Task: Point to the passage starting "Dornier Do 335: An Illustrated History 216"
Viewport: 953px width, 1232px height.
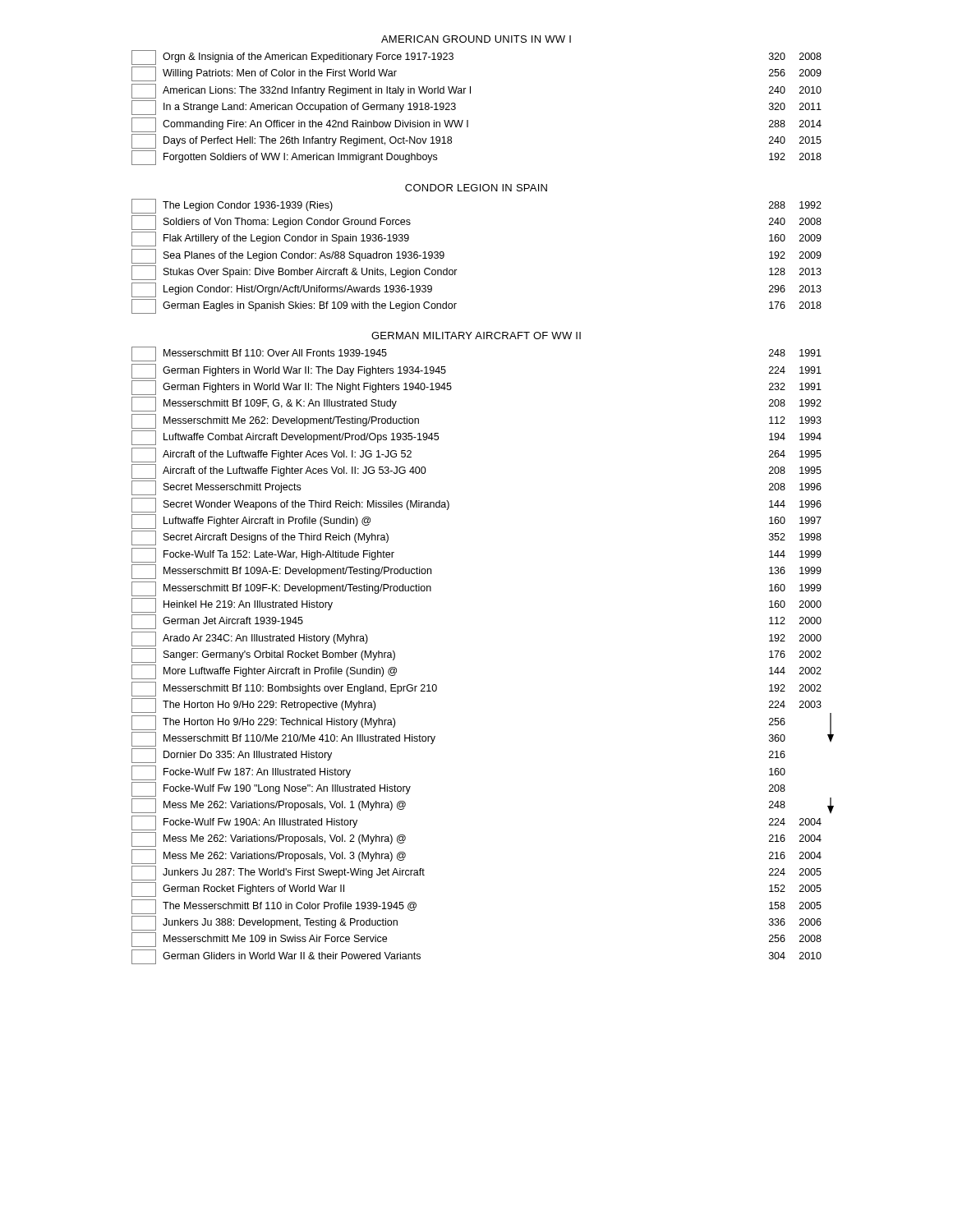Action: [x=228, y=754]
